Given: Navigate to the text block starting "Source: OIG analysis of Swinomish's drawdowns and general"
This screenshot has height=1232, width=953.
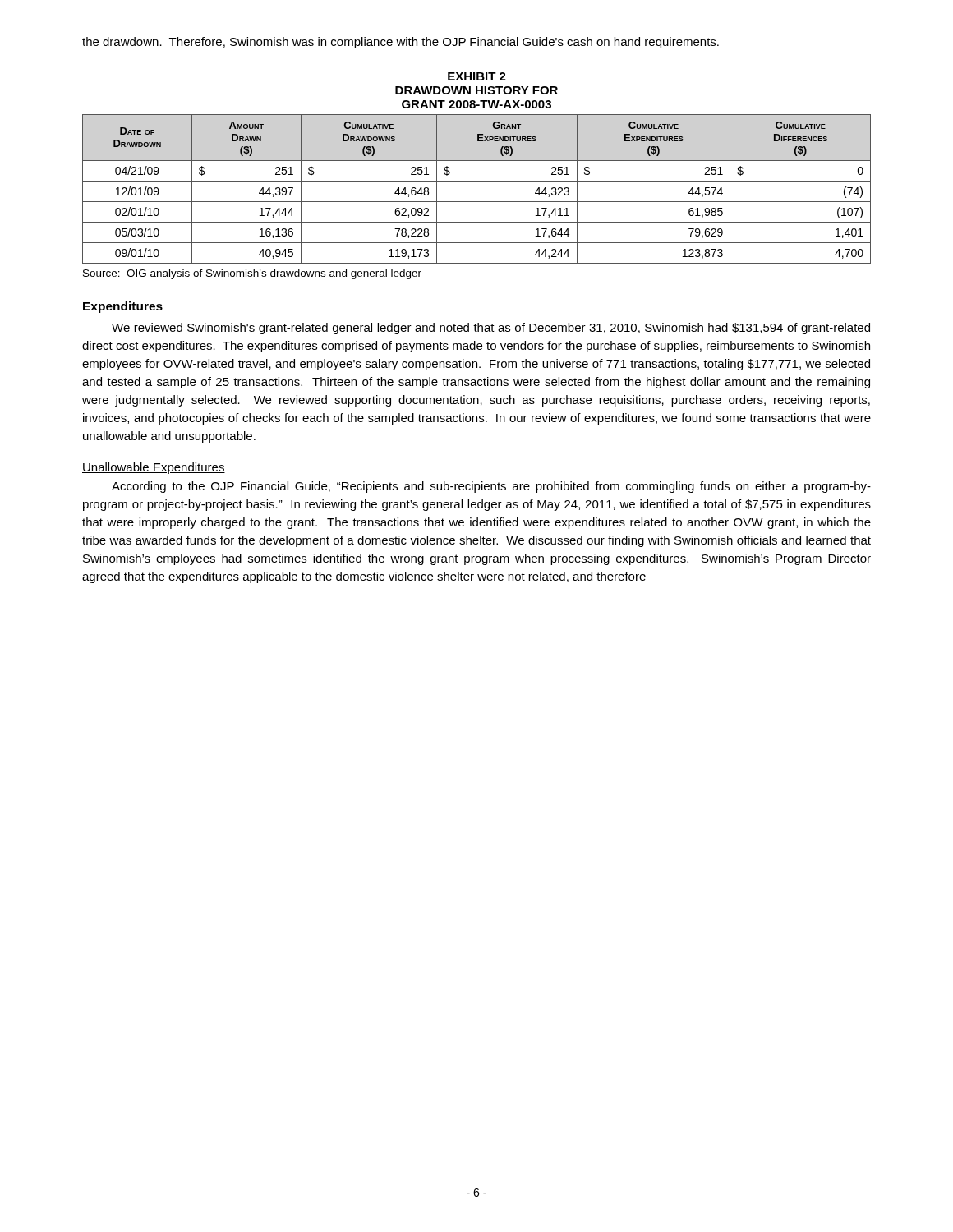Looking at the screenshot, I should [x=252, y=273].
